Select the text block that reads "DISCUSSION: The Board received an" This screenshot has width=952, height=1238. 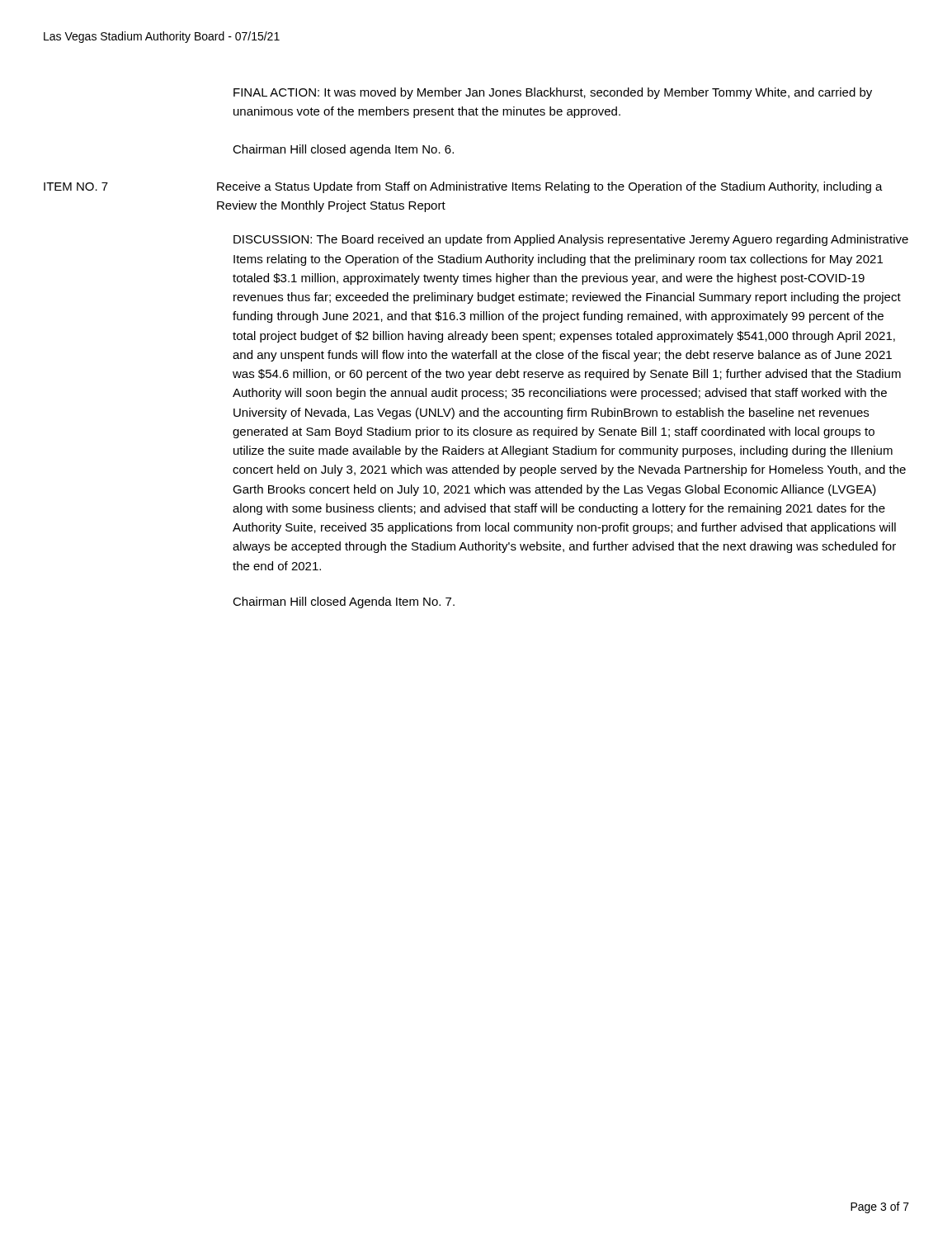571,402
